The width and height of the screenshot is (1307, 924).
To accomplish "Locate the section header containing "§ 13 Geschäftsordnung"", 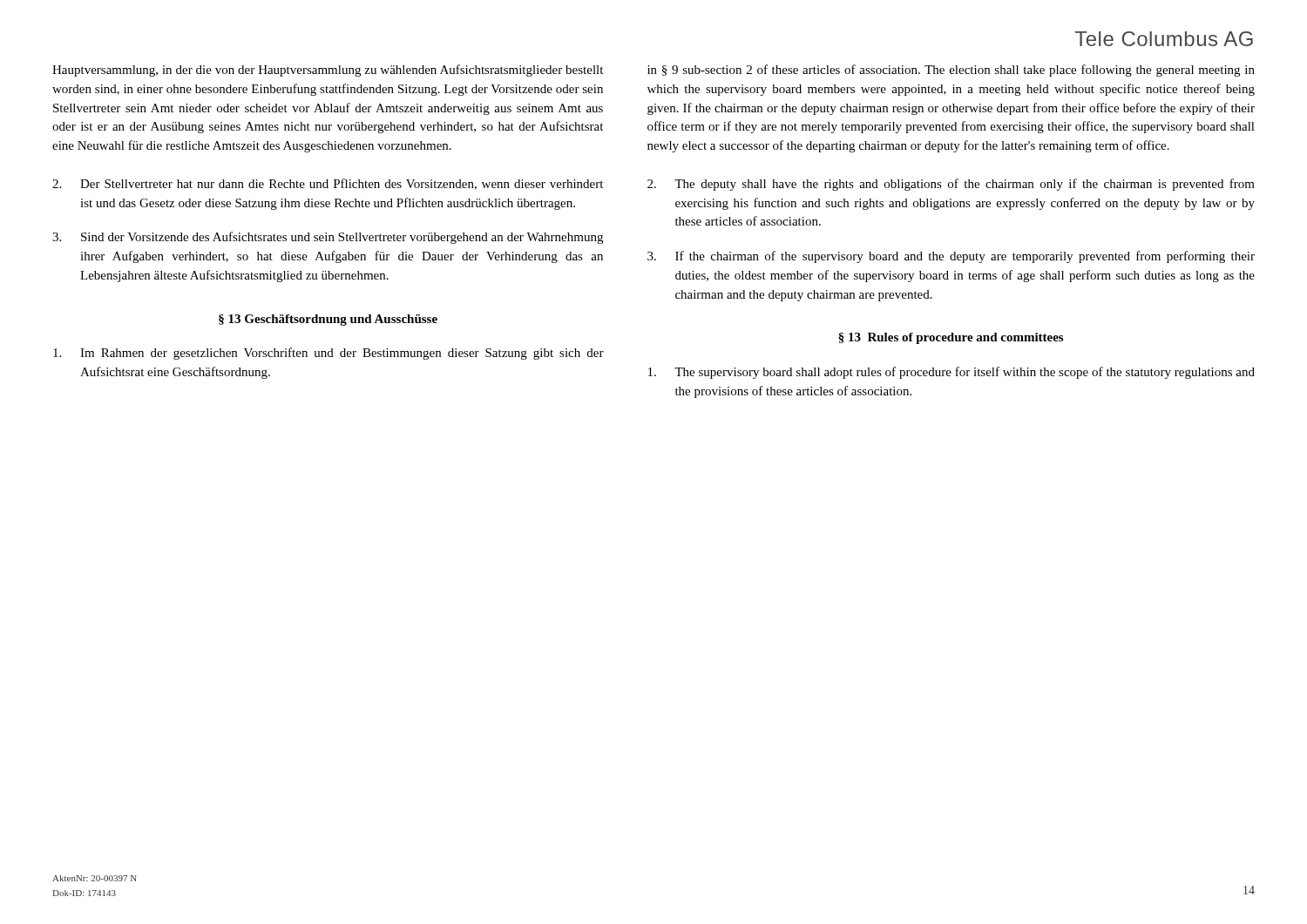I will click(x=328, y=318).
